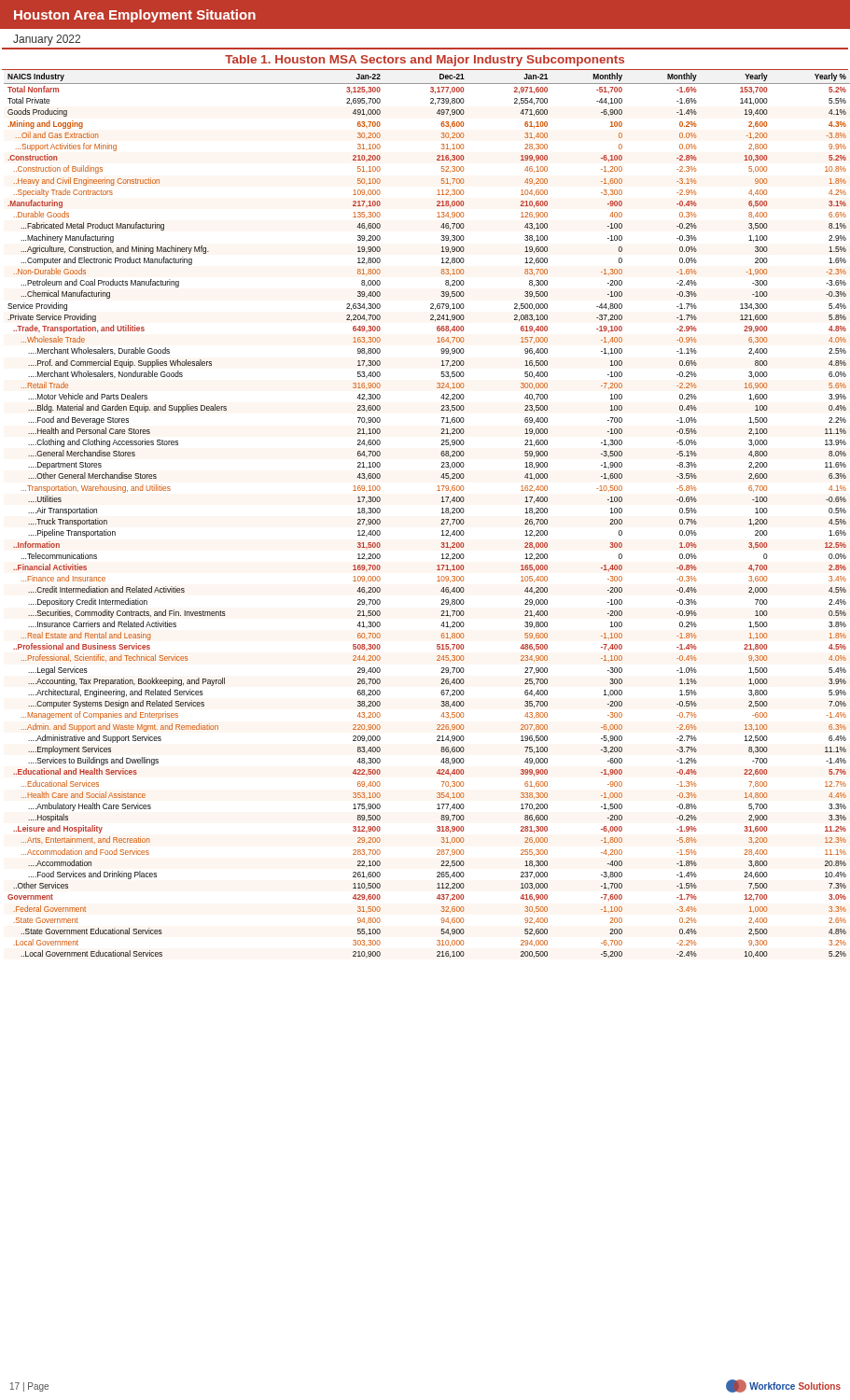
Task: Select the title containing "Table 1. Houston MSA Sectors and"
Action: (x=425, y=59)
